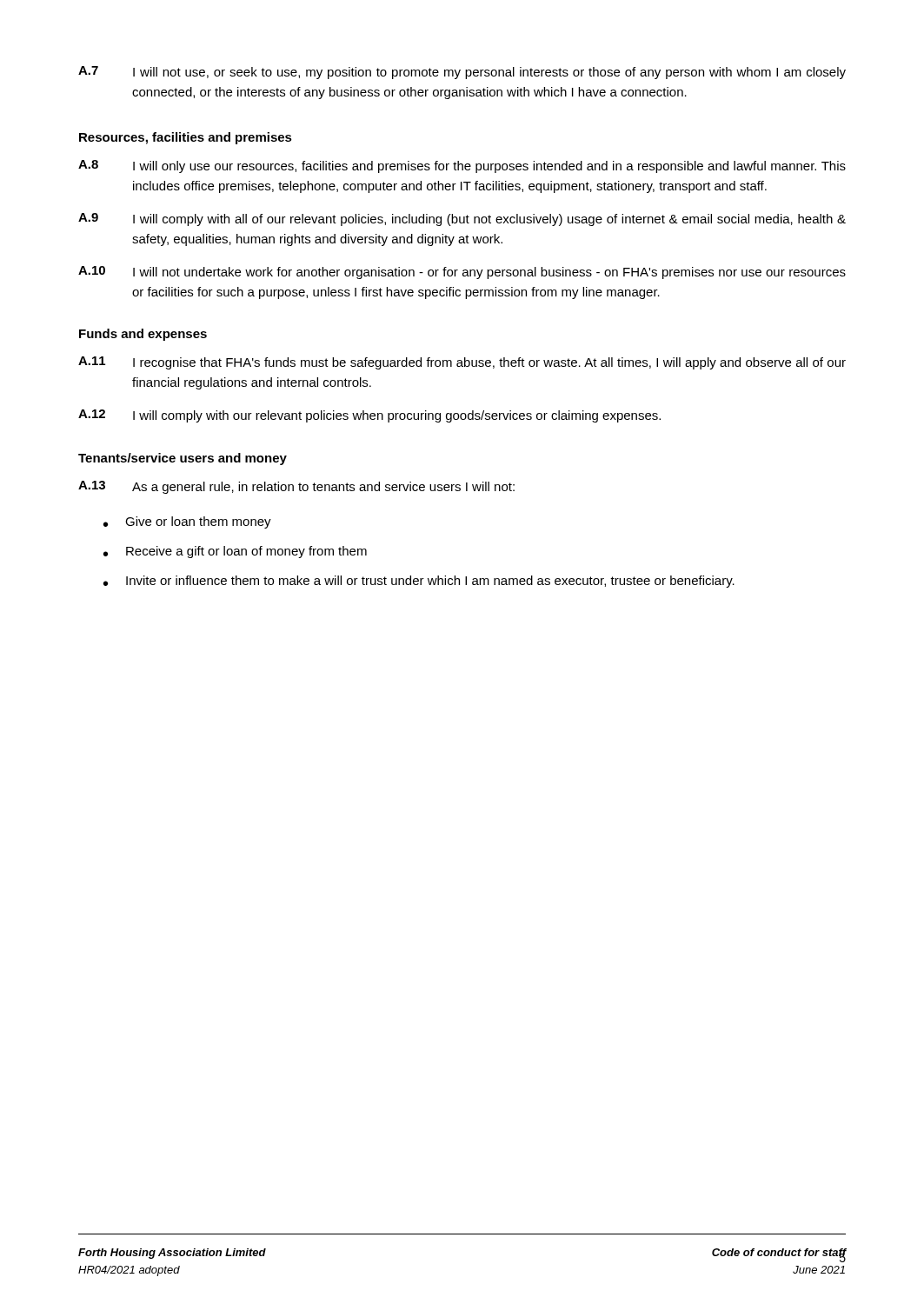This screenshot has height=1304, width=924.
Task: Point to the passage starting "• Give or loan them money"
Action: (187, 522)
